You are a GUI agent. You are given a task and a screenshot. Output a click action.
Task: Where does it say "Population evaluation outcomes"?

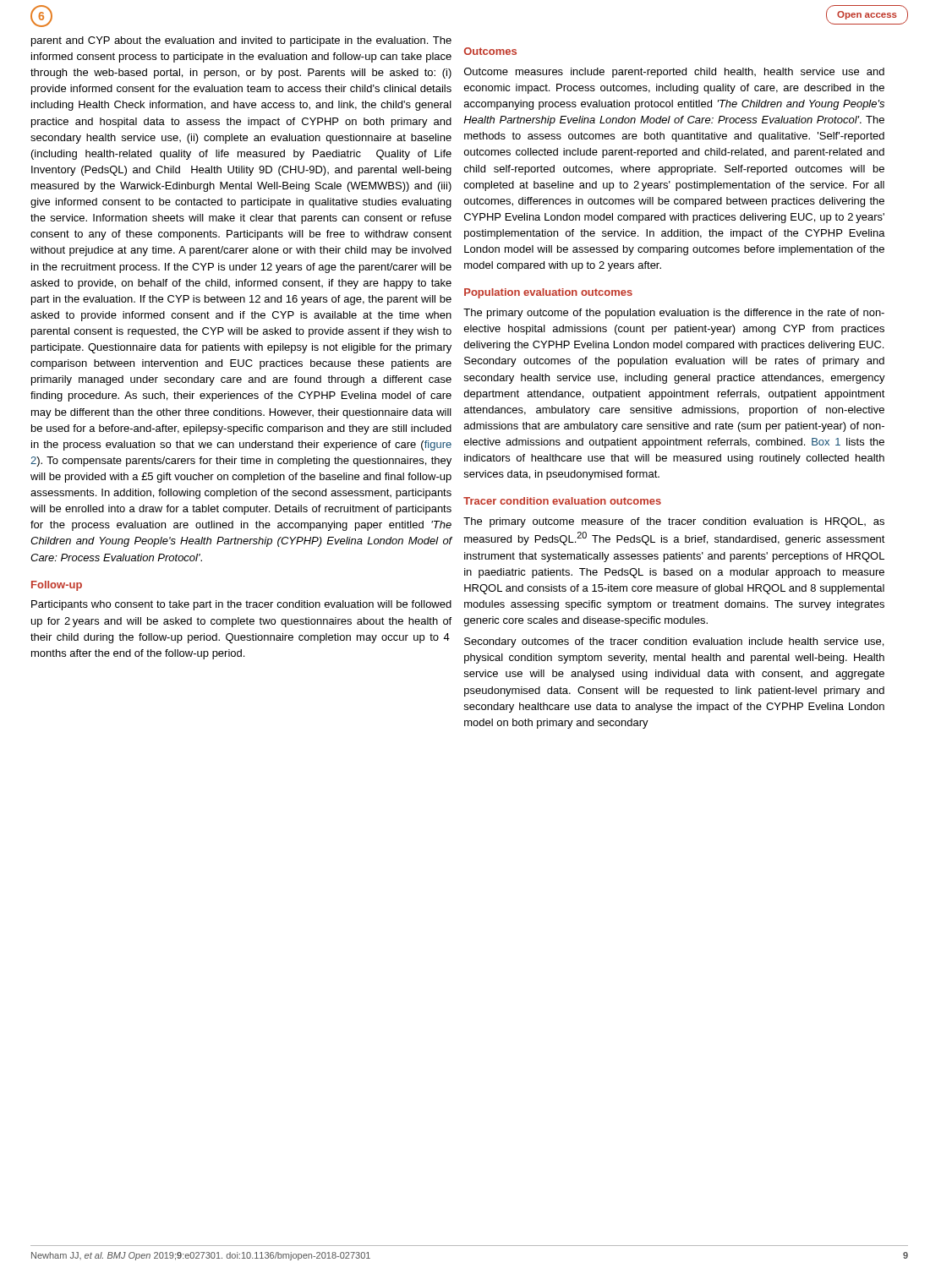tap(548, 292)
